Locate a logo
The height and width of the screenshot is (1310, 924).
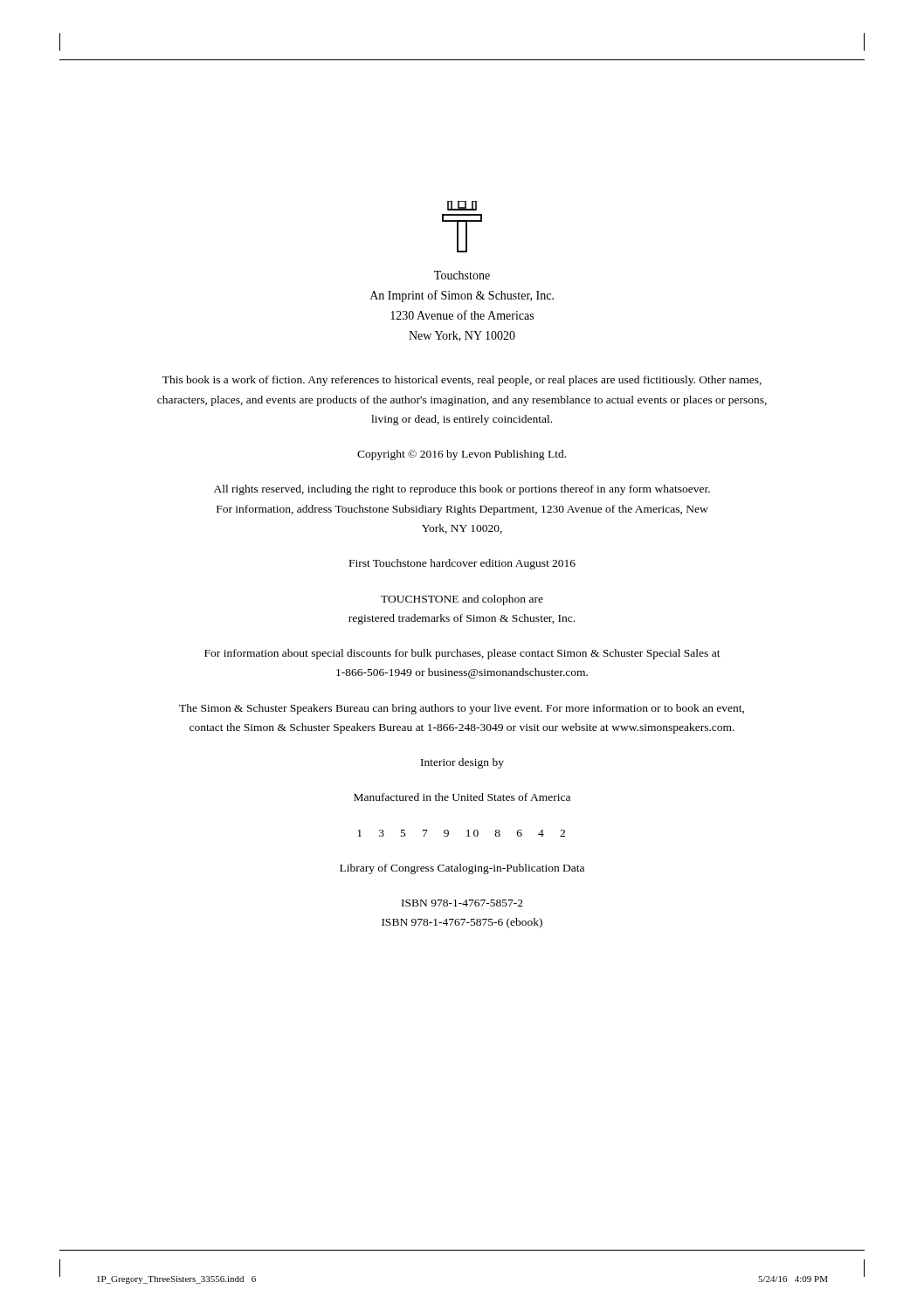click(462, 230)
